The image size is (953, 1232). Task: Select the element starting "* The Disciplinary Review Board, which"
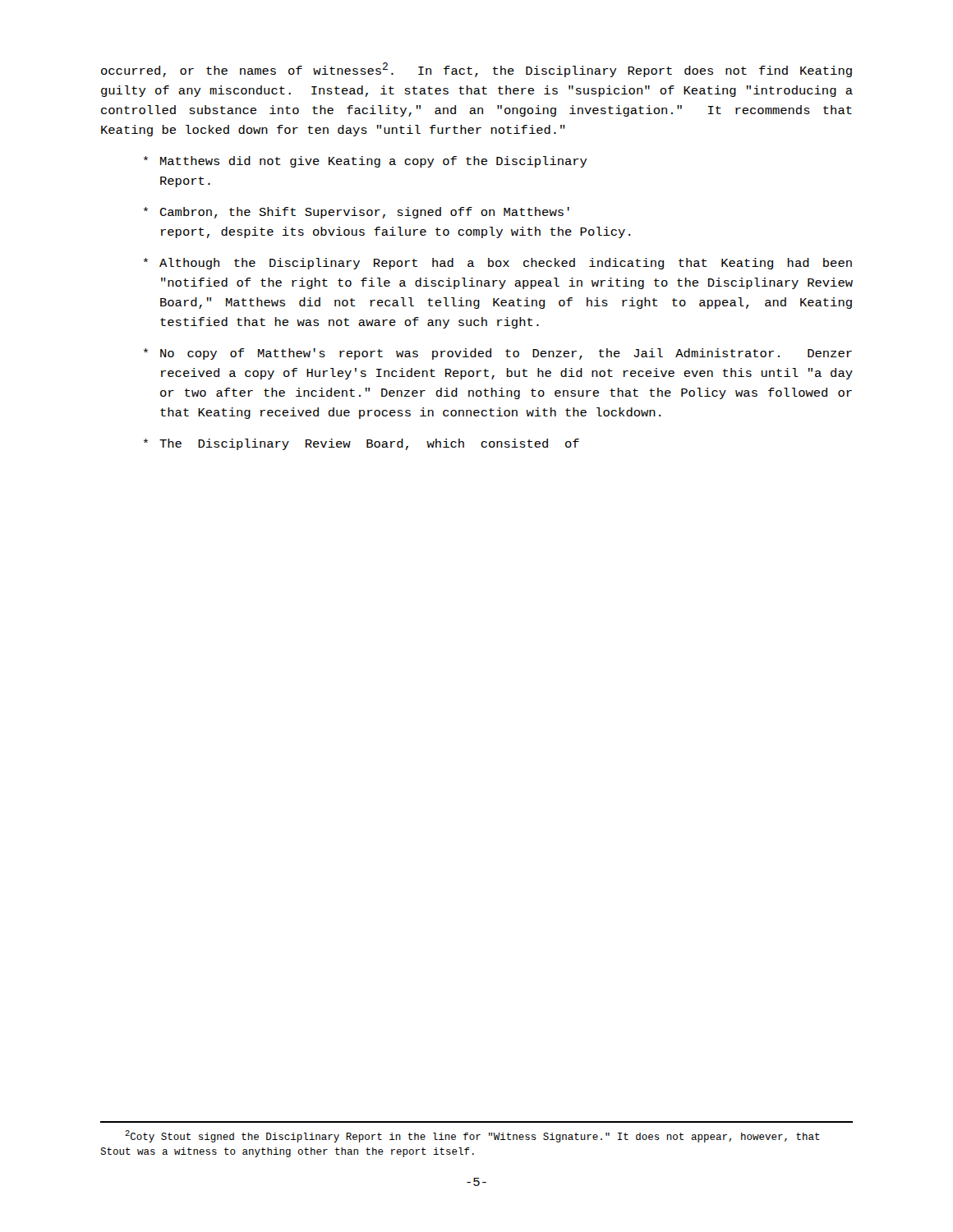click(476, 445)
